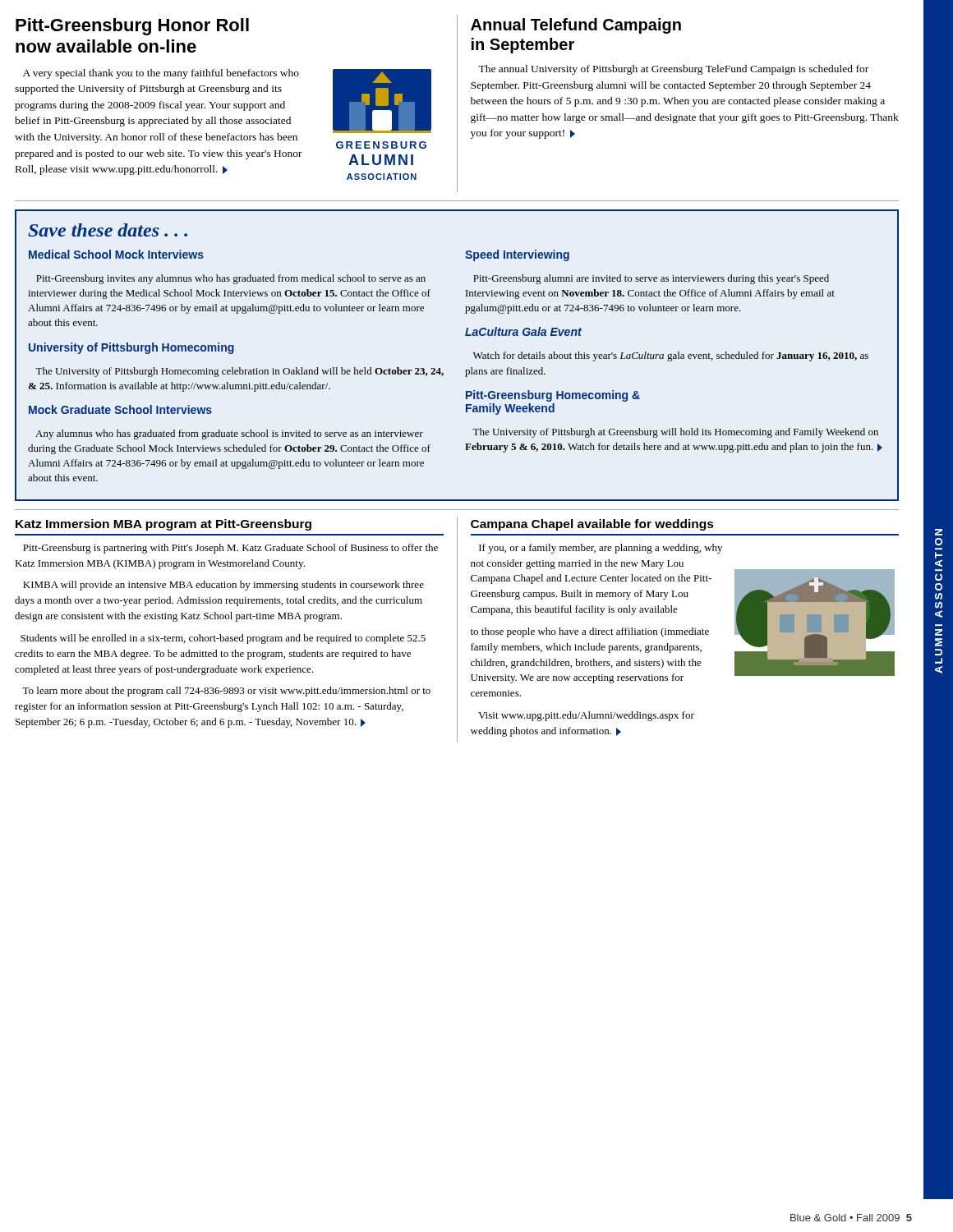Where does it say "Annual Telefund Campaignin September"?
The image size is (953, 1232).
pos(685,34)
